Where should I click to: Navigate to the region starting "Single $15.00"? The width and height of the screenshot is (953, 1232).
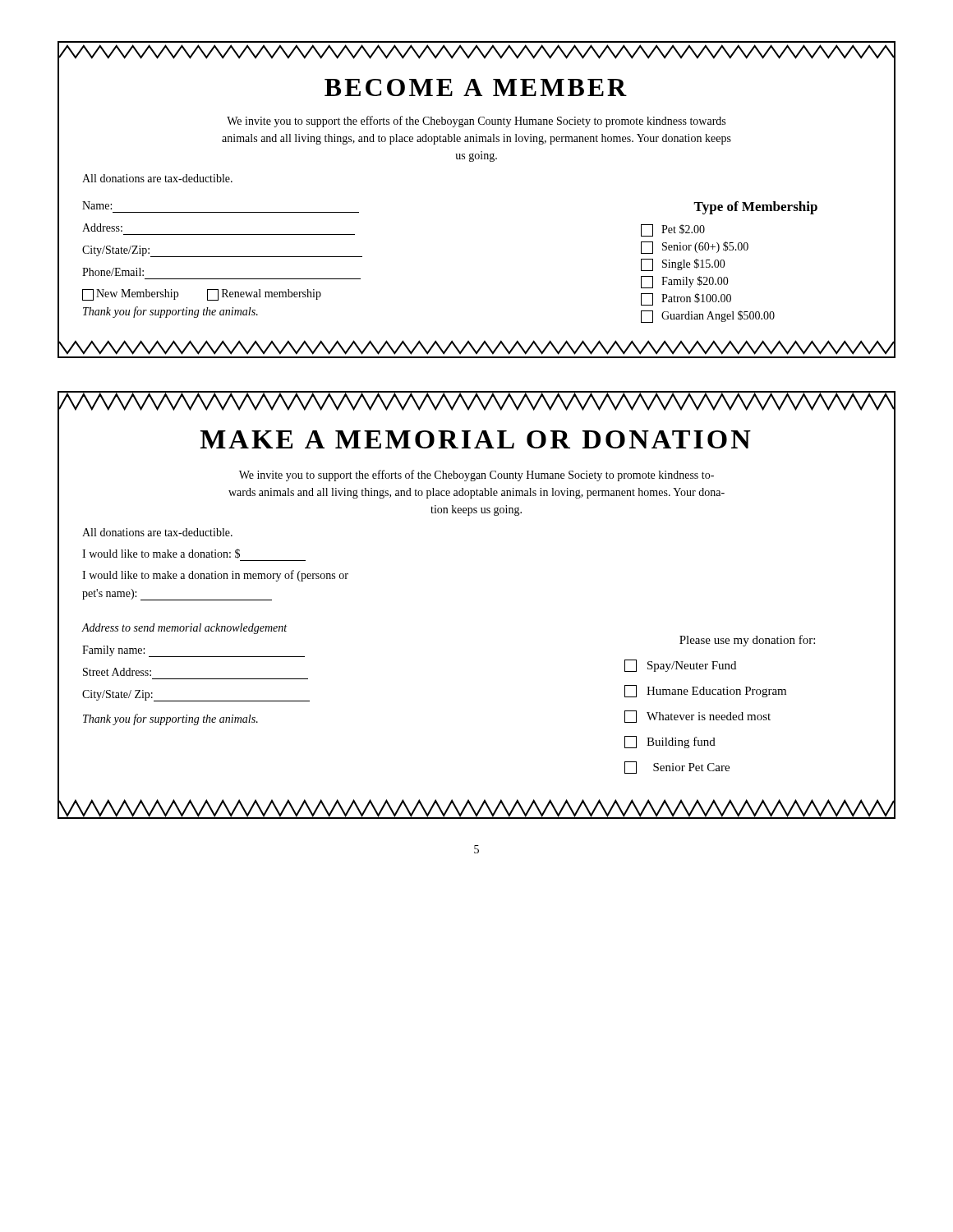[x=683, y=264]
